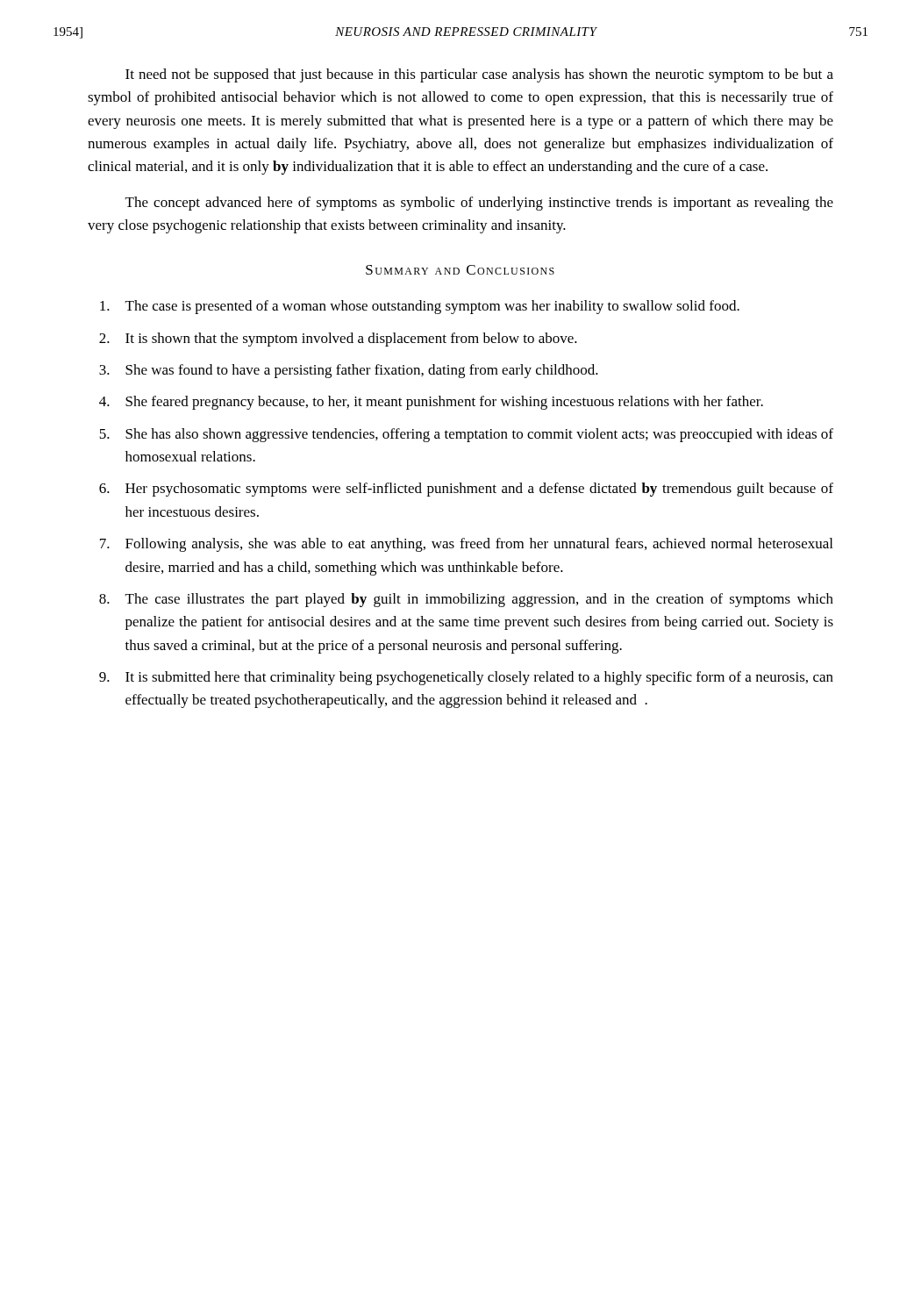Viewport: 921px width, 1316px height.
Task: Locate the block of text that opens with "8. The case illustrates the part"
Action: (x=460, y=622)
